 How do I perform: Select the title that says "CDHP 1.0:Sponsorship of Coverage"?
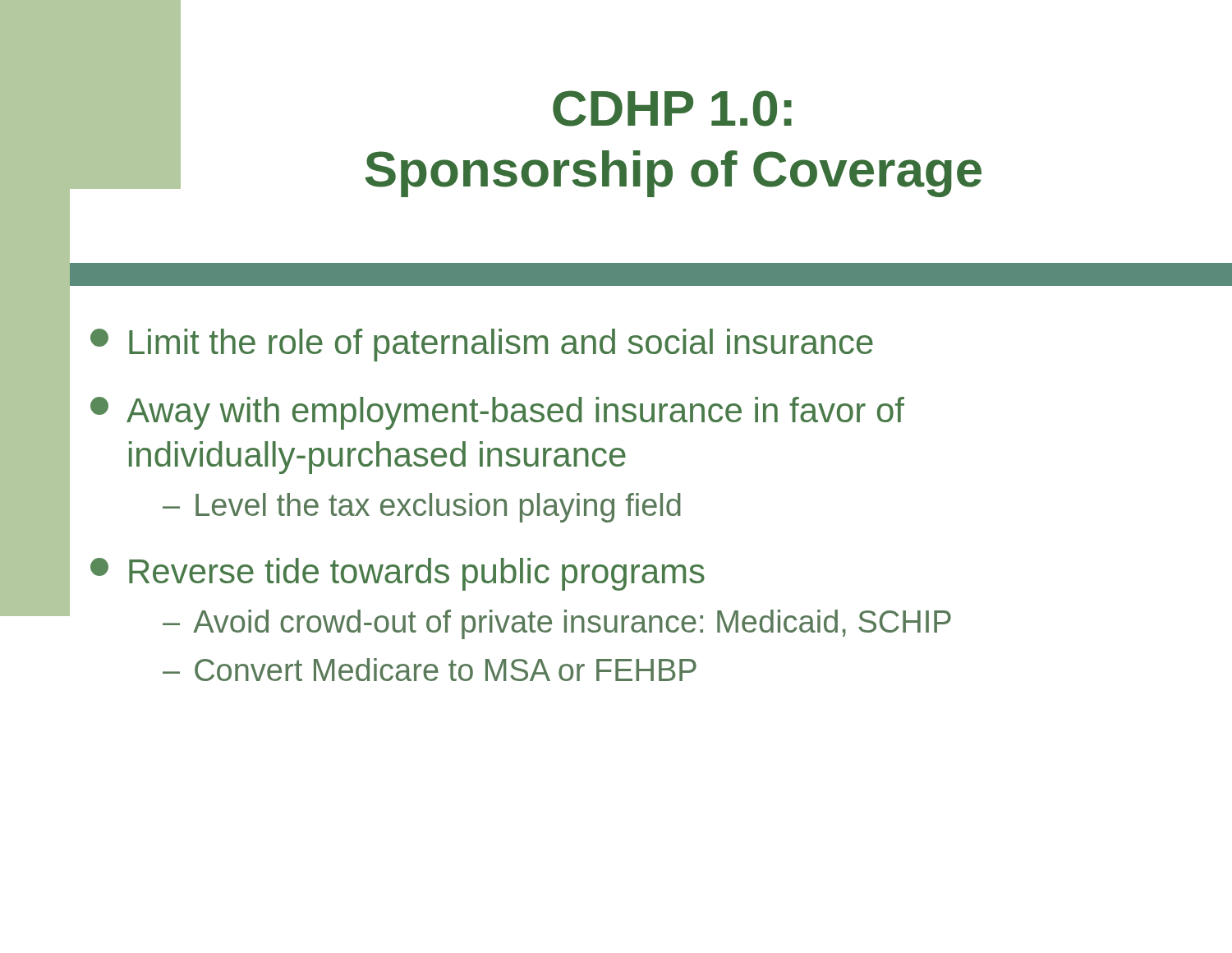(x=674, y=139)
